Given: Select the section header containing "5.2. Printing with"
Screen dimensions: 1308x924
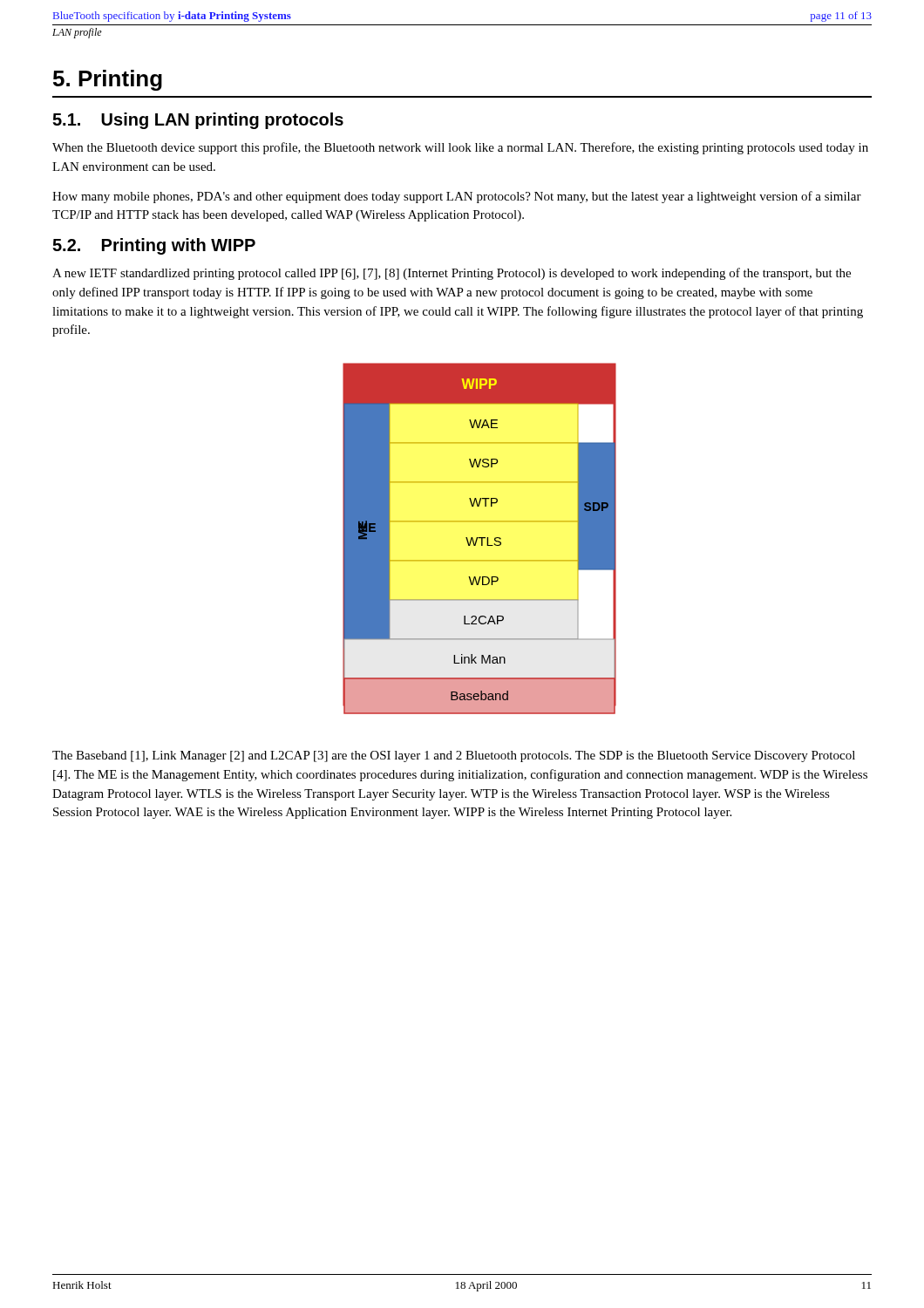Looking at the screenshot, I should click(154, 246).
